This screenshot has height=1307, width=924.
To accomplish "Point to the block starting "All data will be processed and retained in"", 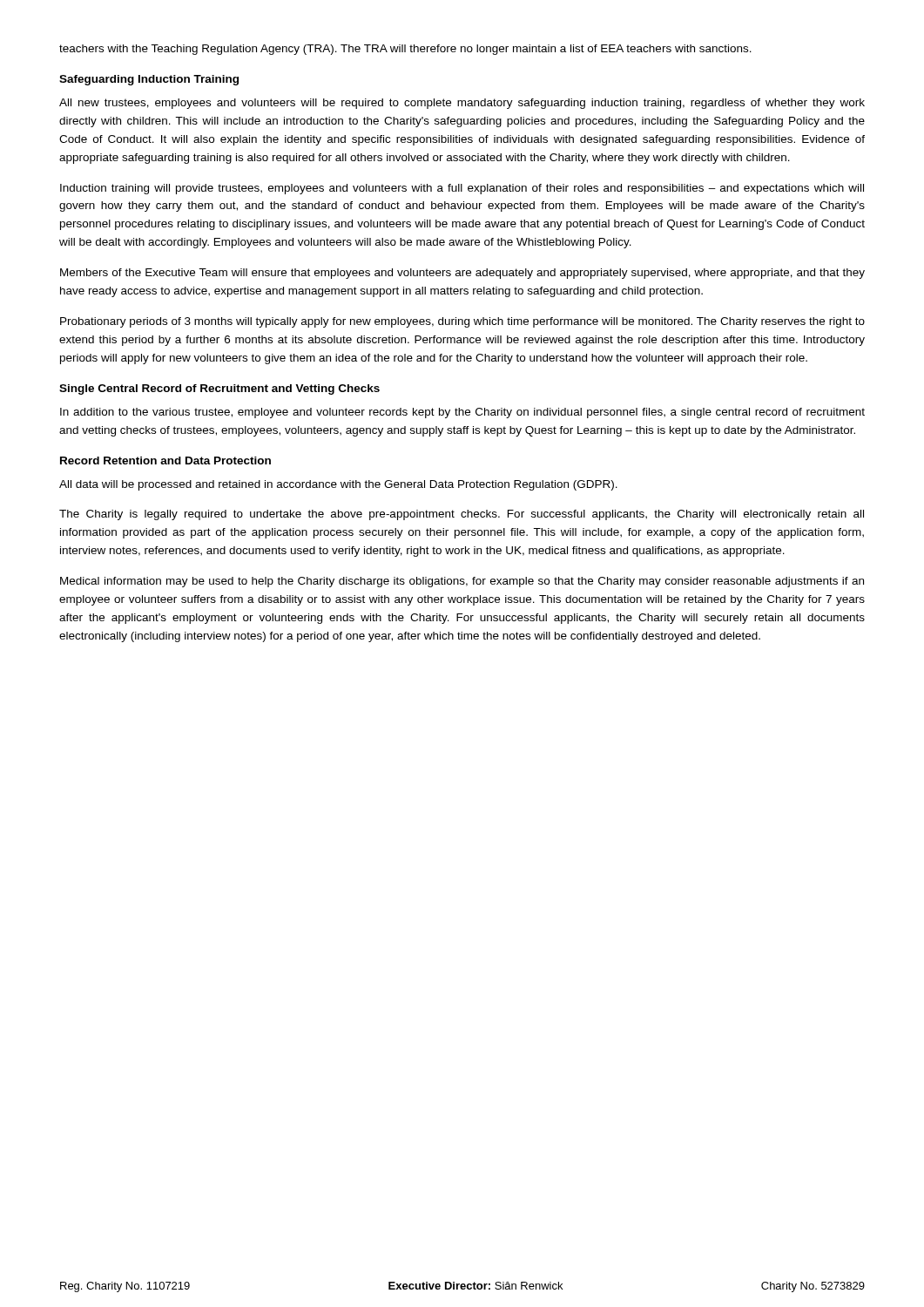I will click(x=462, y=484).
